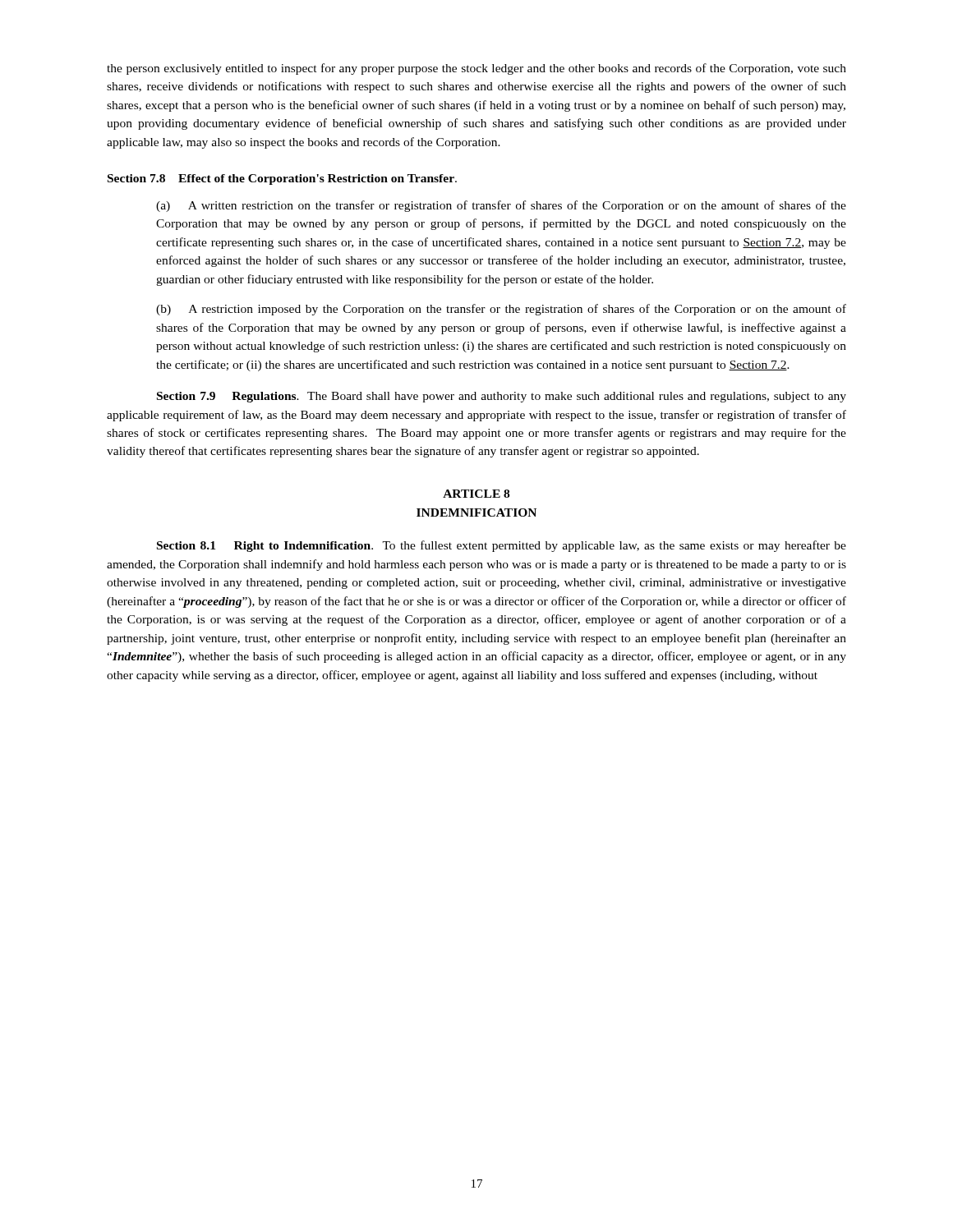953x1232 pixels.
Task: Find the text block containing "Section 7.9 Regulations. The Board shall have"
Action: pyautogui.click(x=476, y=423)
